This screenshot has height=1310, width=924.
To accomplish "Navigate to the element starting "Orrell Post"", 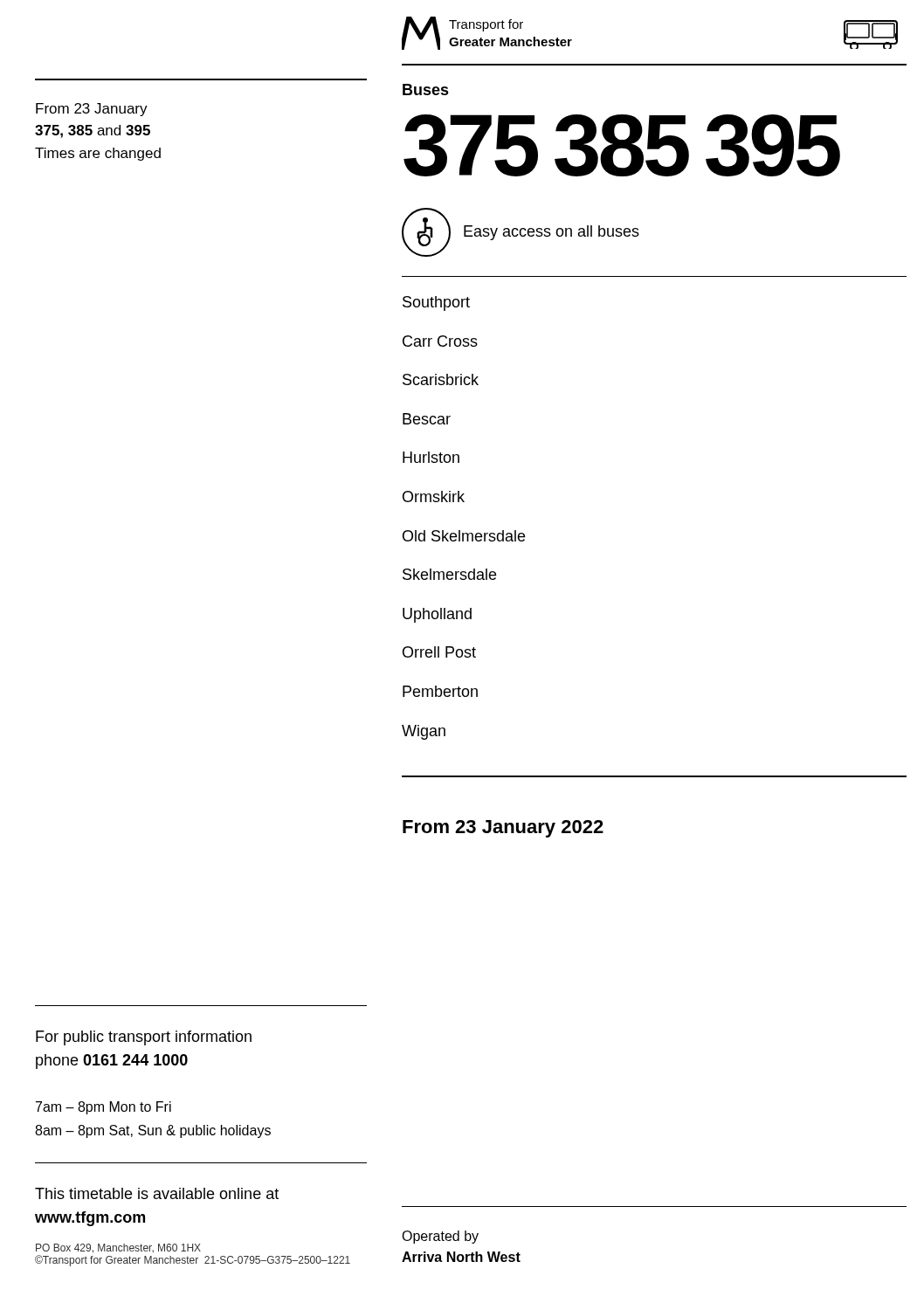I will point(439,652).
